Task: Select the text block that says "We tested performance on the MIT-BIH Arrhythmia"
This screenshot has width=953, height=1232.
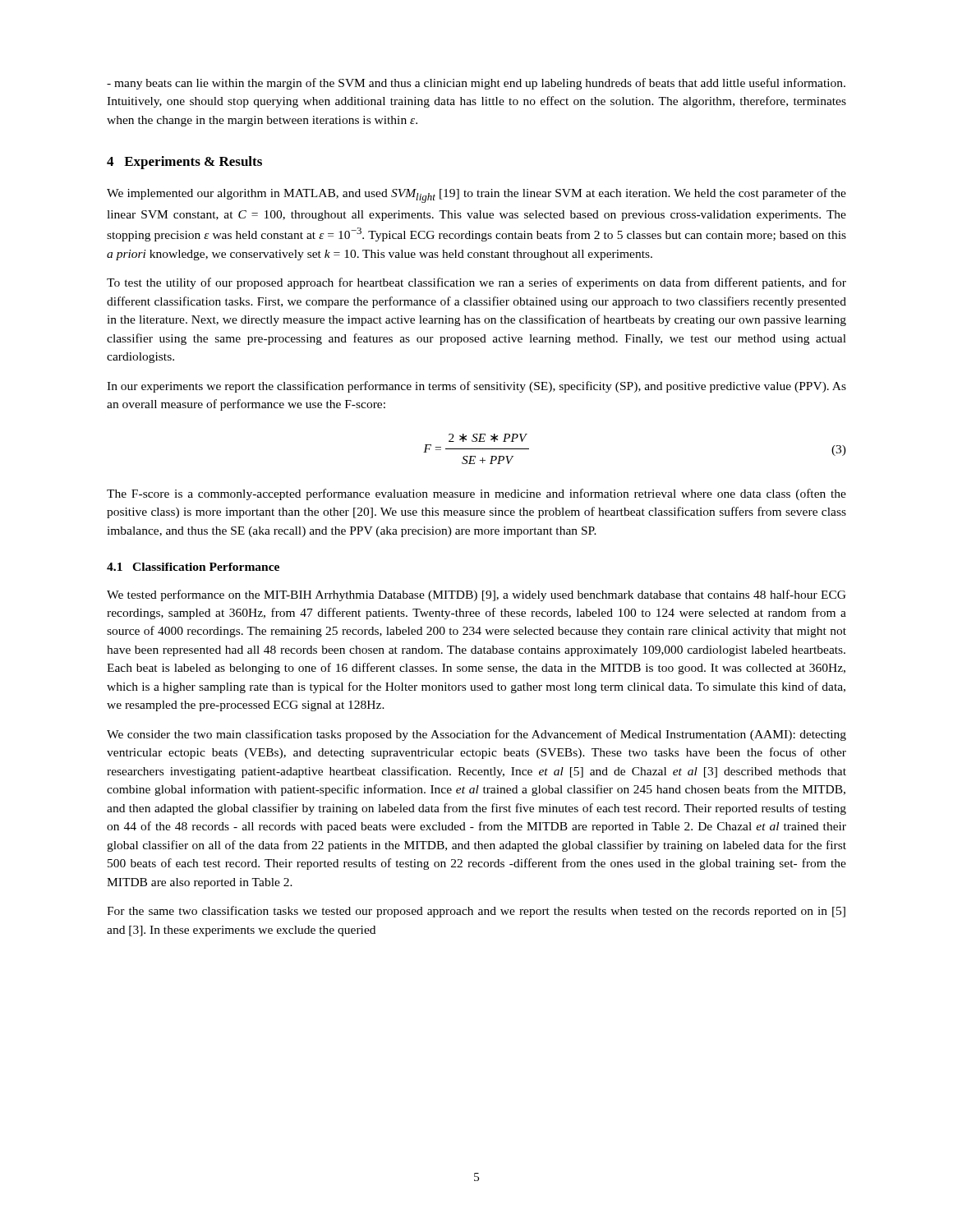Action: tap(476, 649)
